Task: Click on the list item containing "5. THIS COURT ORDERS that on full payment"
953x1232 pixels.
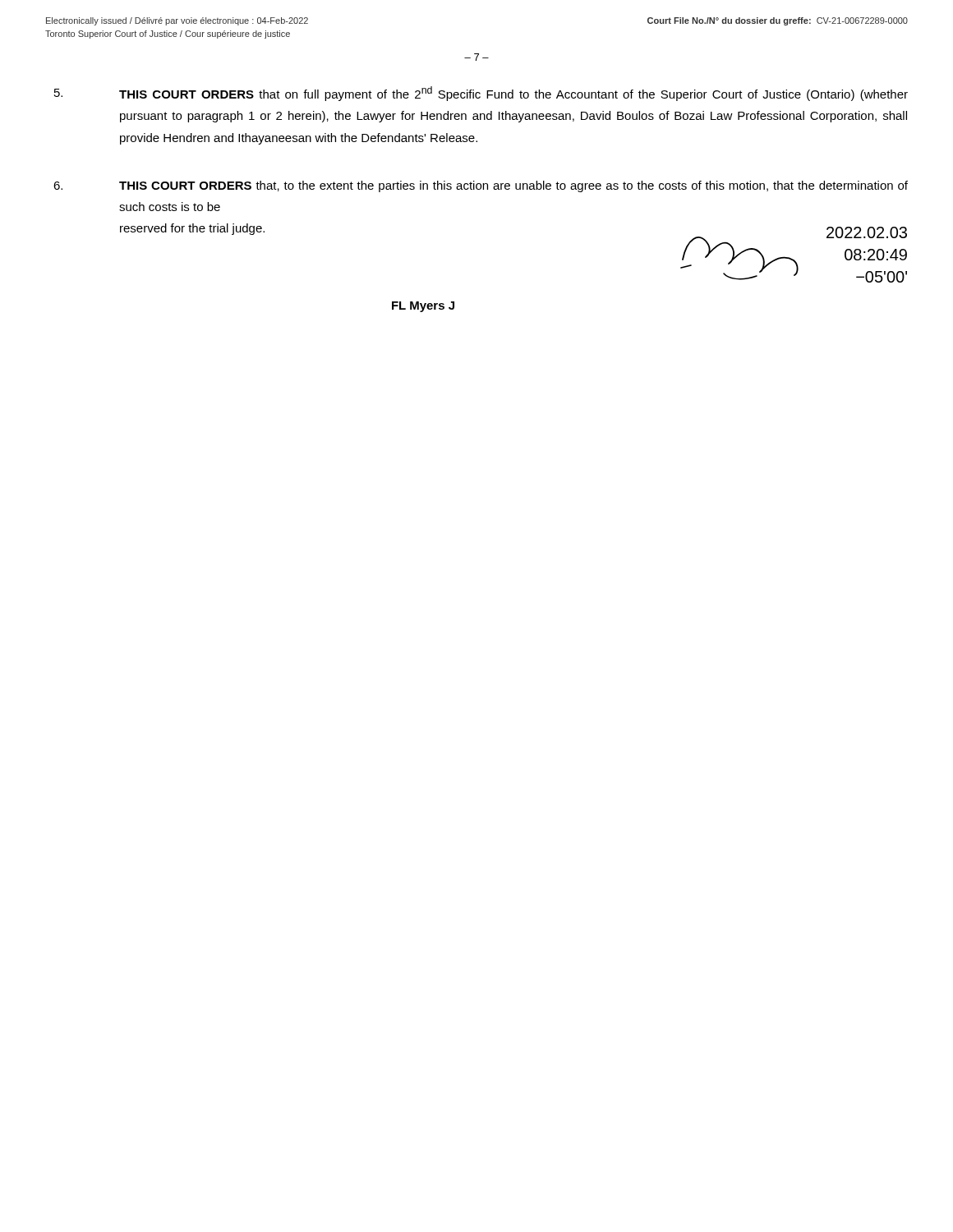Action: point(476,115)
